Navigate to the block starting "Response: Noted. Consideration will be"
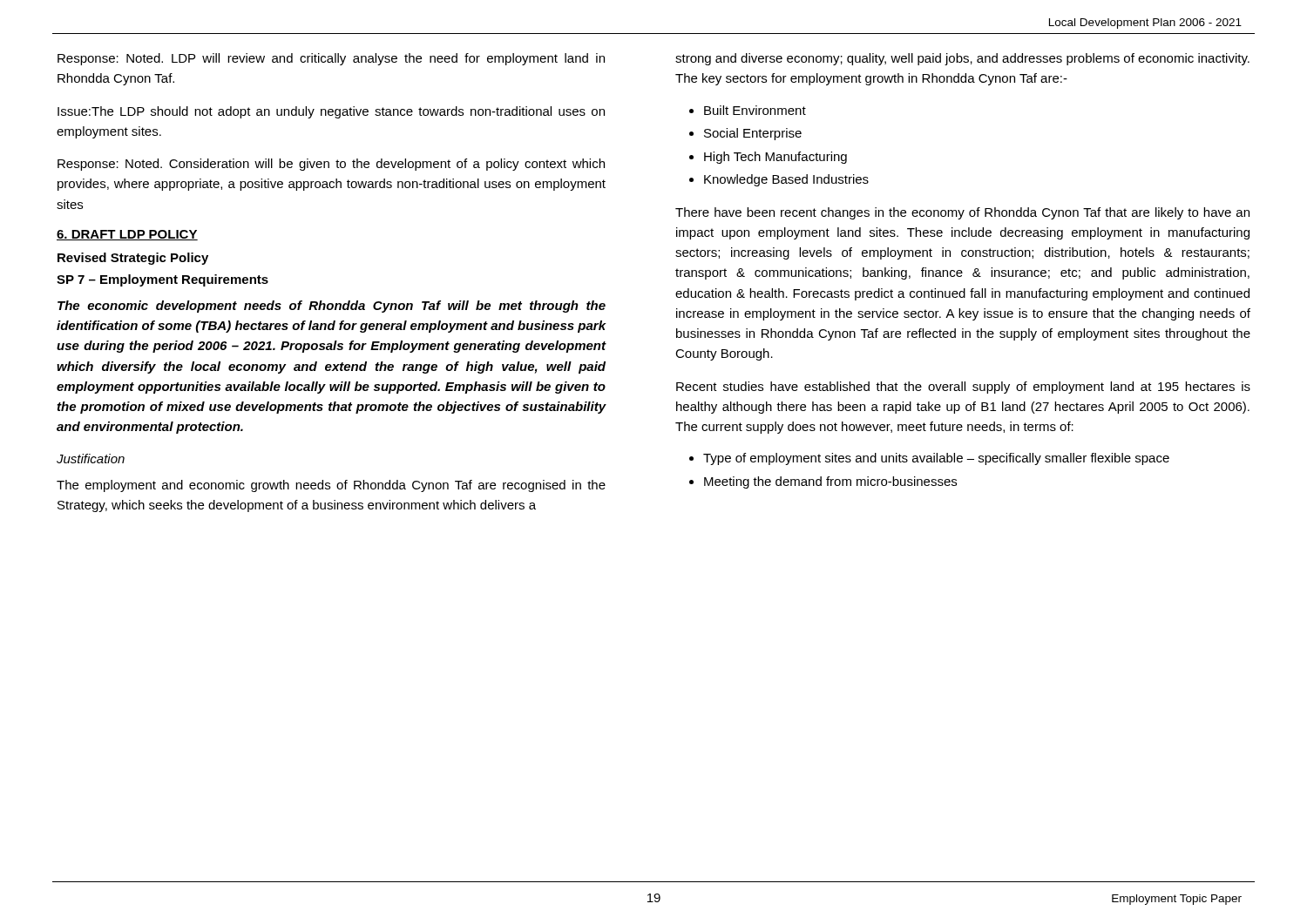Image resolution: width=1307 pixels, height=924 pixels. point(331,184)
